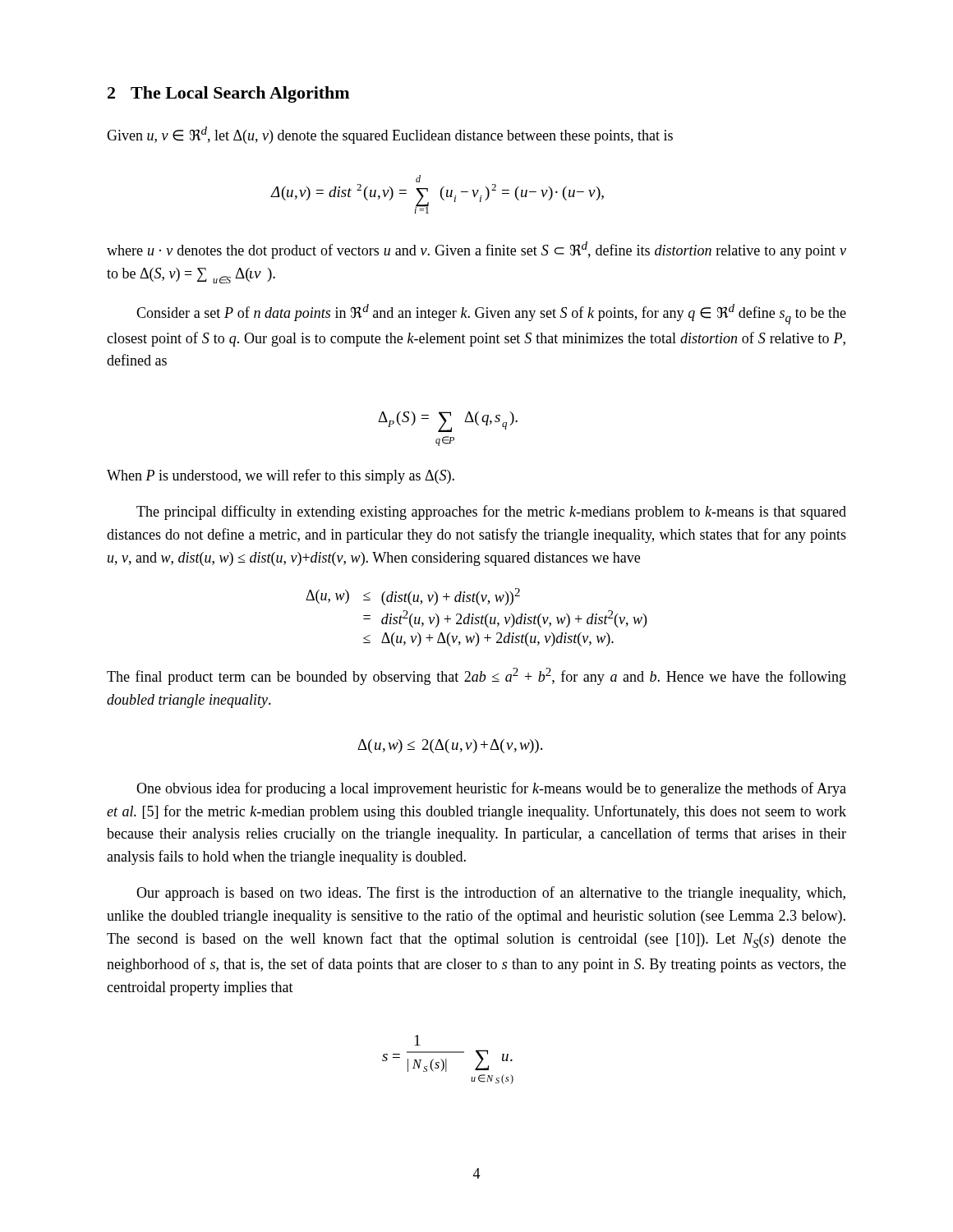
Task: Click the passage that begins "where u ·"
Action: [x=476, y=261]
